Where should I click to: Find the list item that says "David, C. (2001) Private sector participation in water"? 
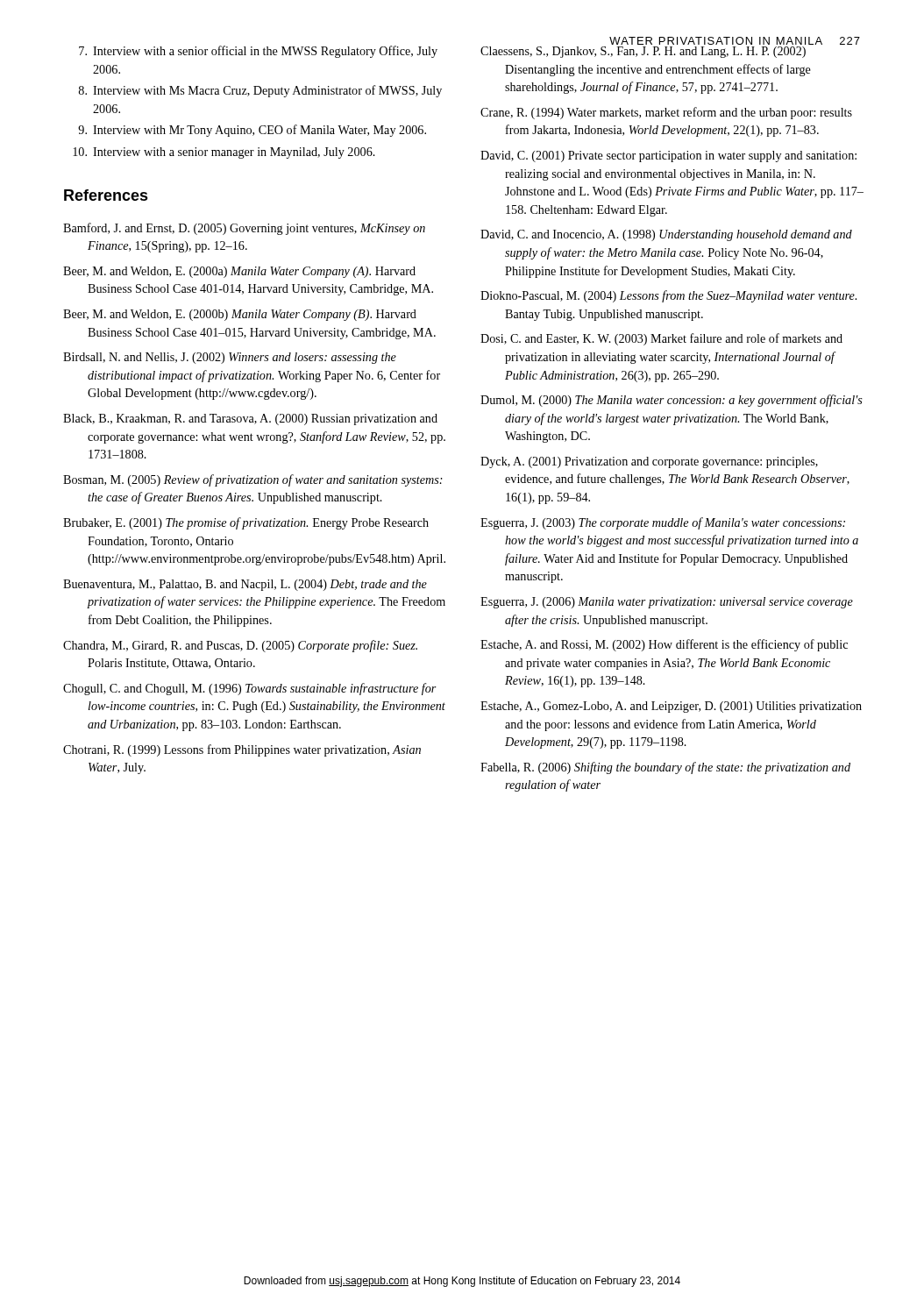(672, 182)
